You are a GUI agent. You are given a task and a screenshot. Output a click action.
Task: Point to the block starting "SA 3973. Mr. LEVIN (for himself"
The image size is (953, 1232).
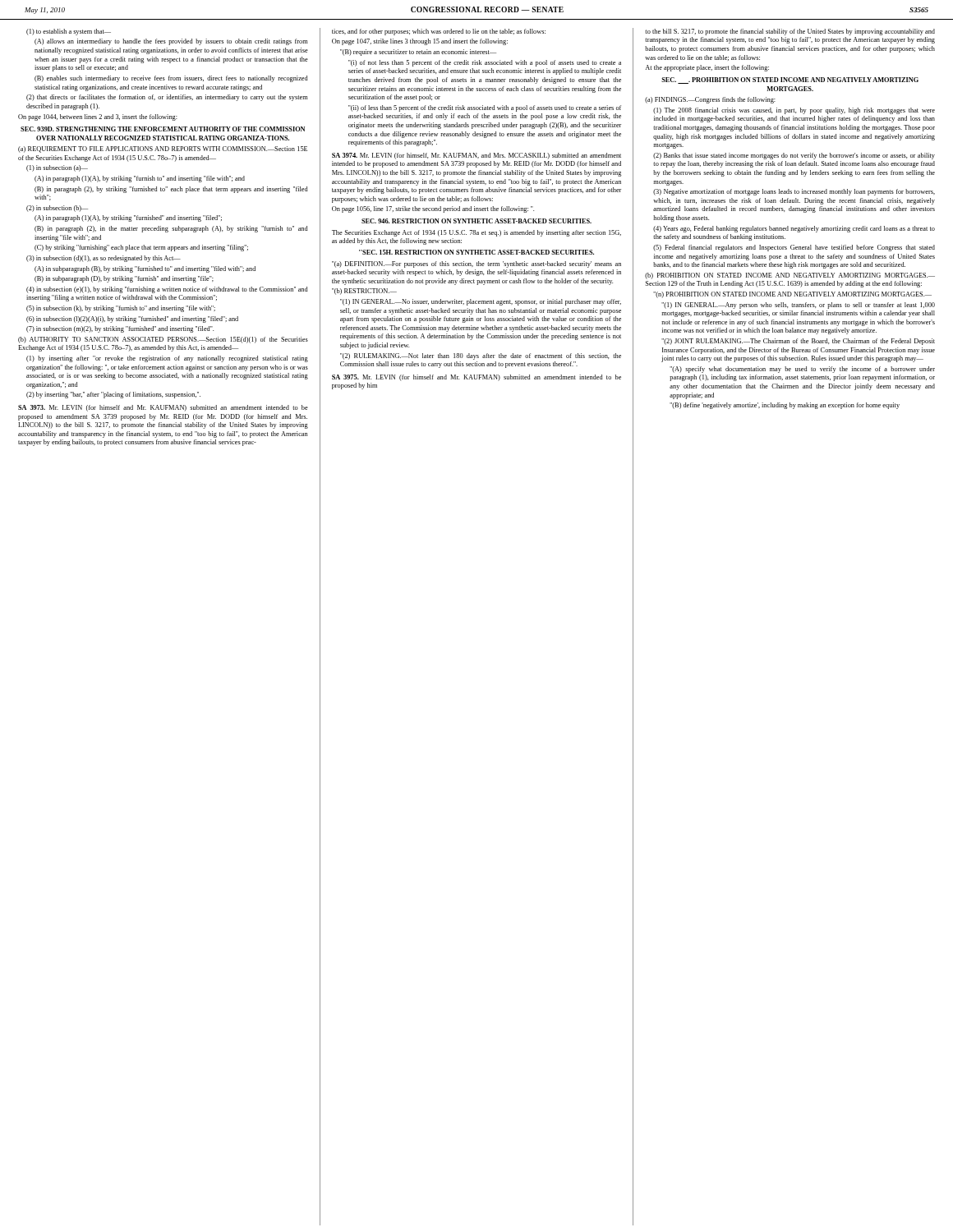[x=163, y=426]
